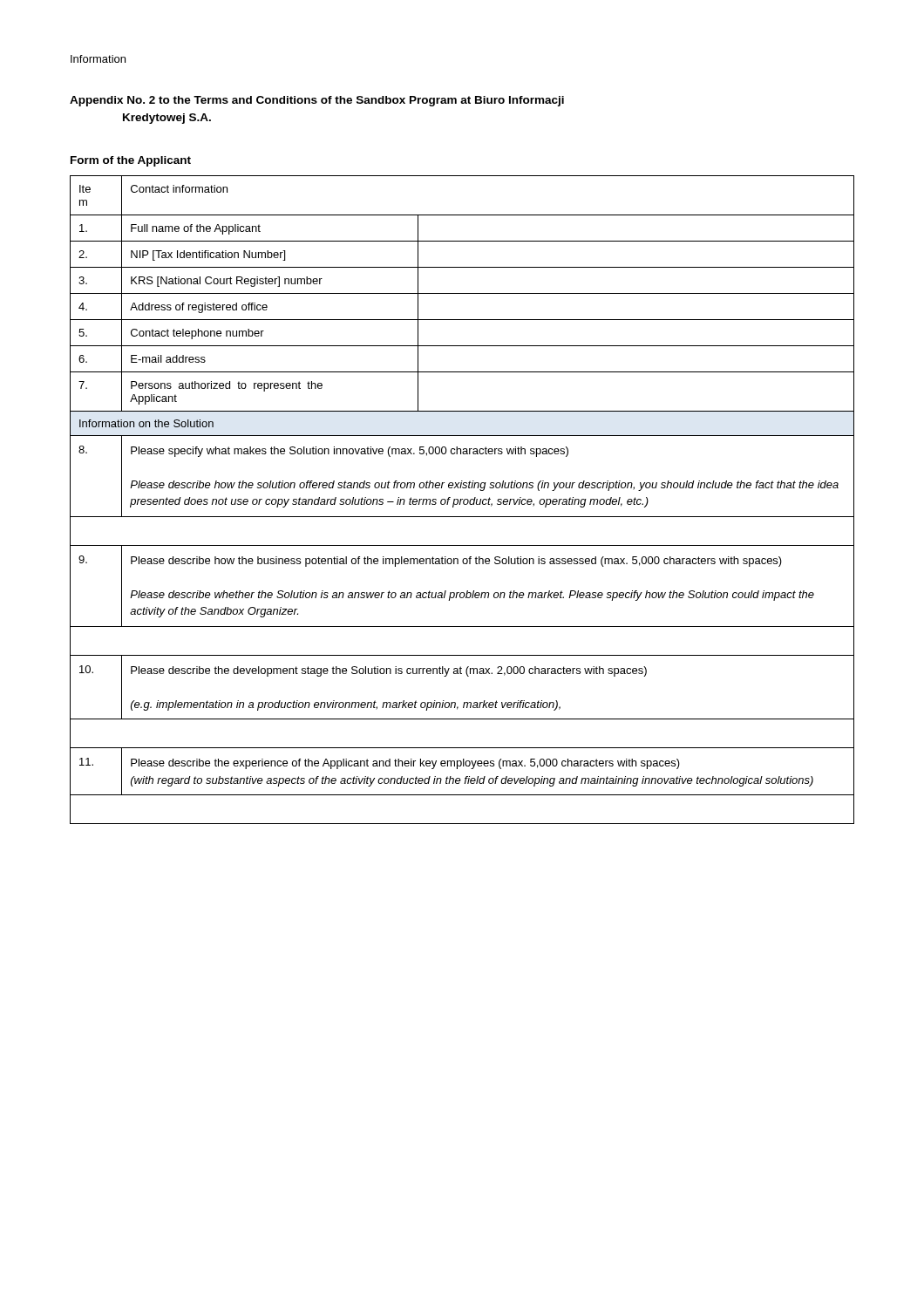Locate the table
The image size is (924, 1308).
click(462, 499)
